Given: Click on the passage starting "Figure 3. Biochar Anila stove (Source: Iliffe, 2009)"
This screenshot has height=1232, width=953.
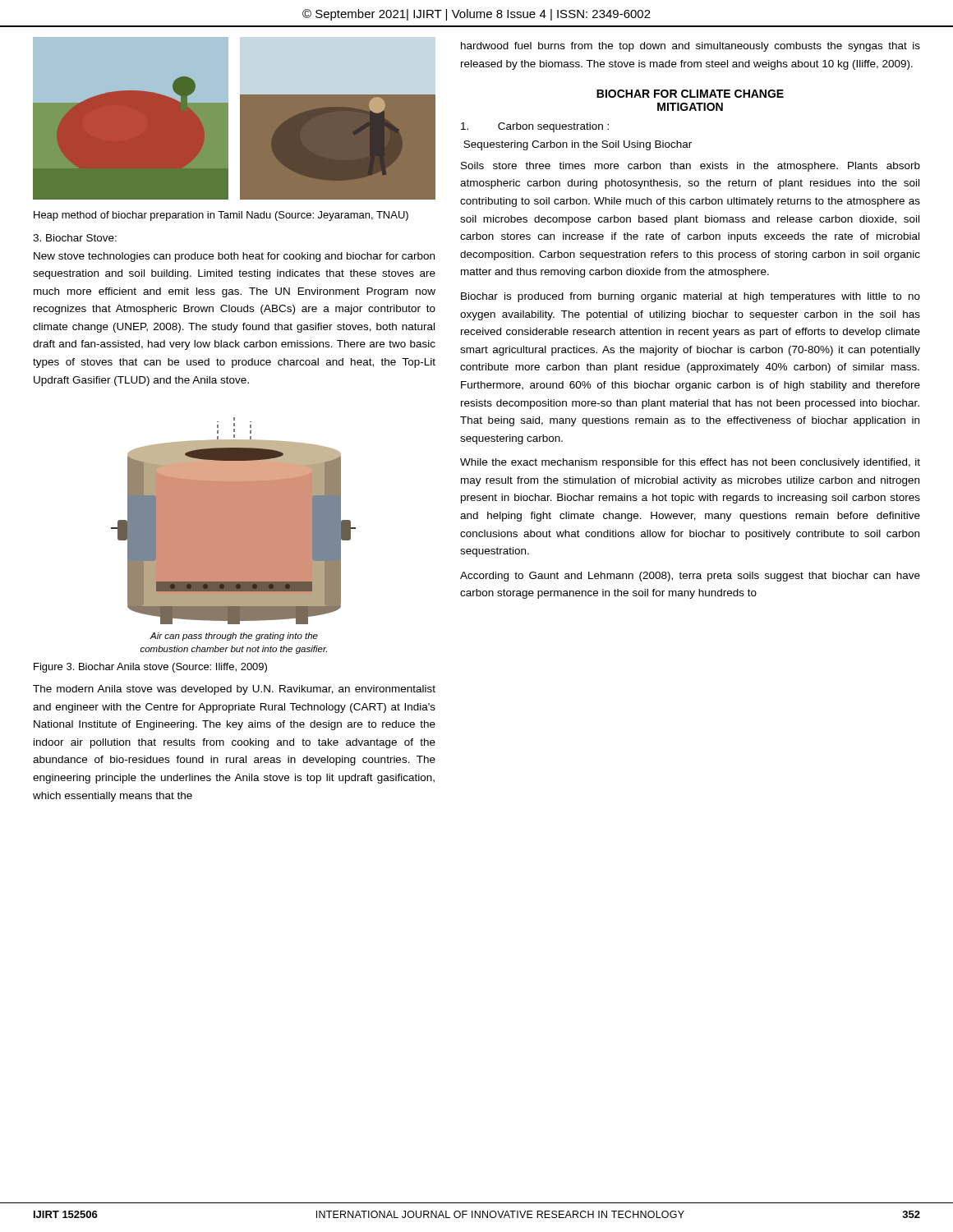Looking at the screenshot, I should click(150, 667).
